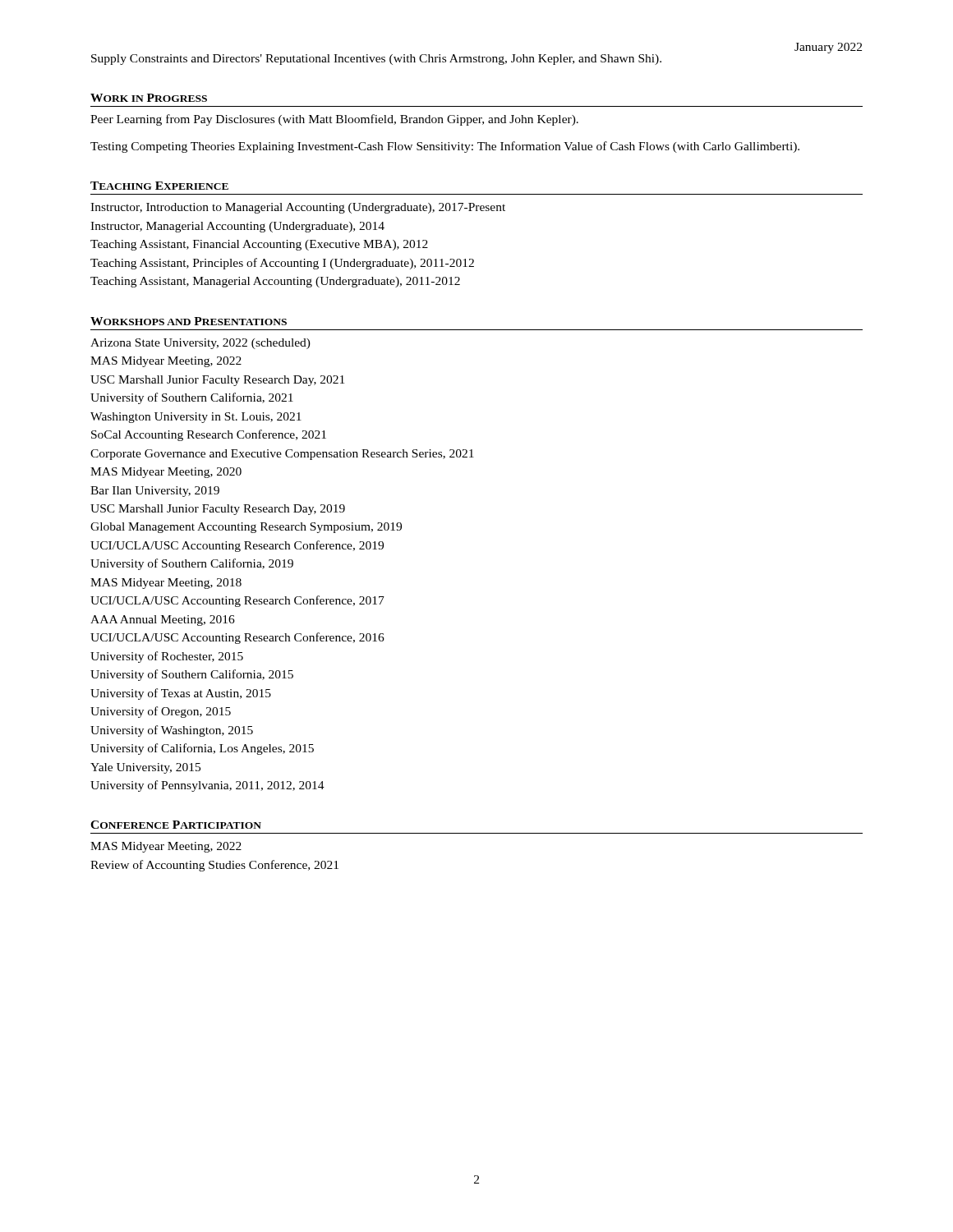Locate the text "Yale University, 2015"
Screen dimensions: 1232x953
(x=146, y=766)
